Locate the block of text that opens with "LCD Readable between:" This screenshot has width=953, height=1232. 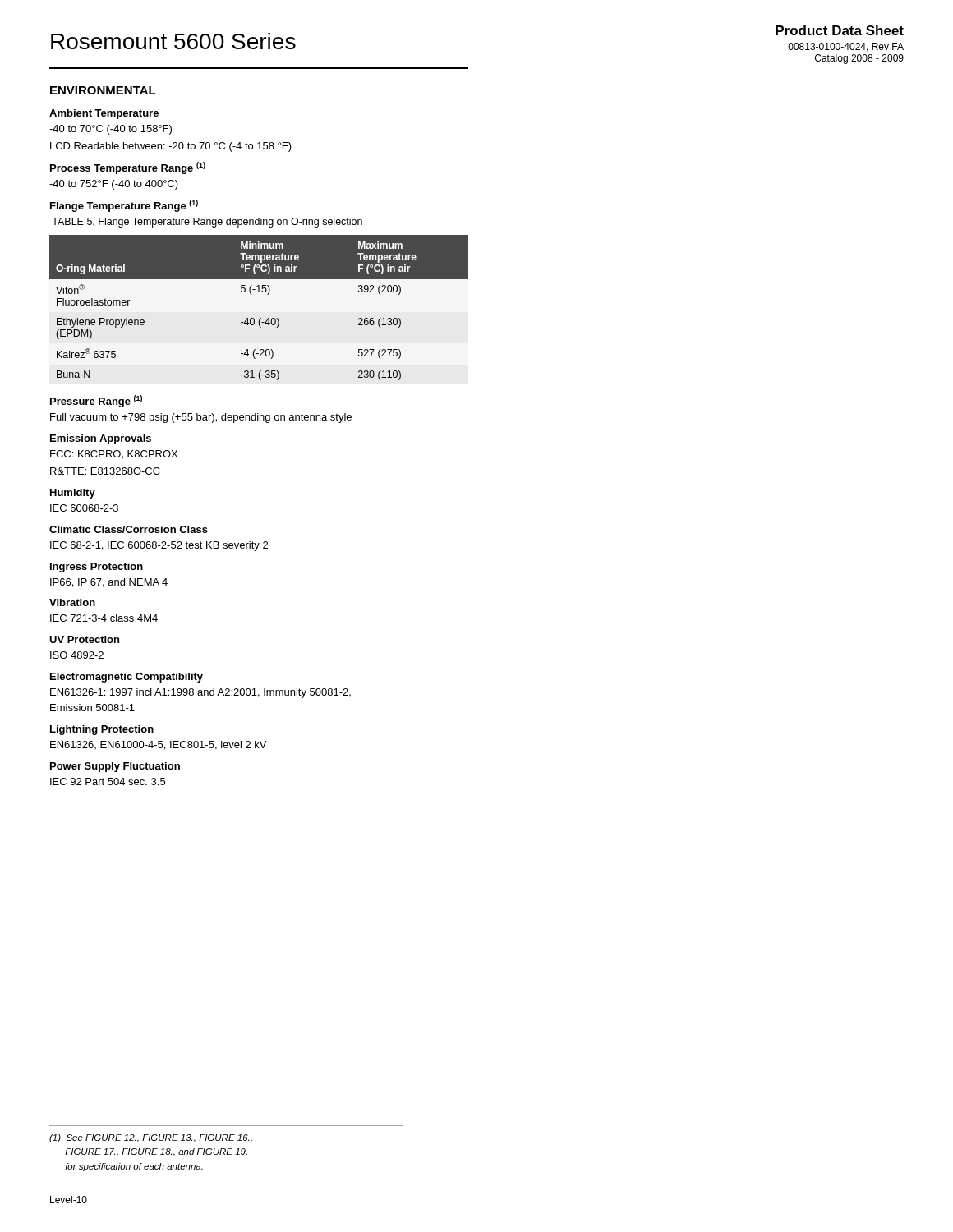point(170,146)
